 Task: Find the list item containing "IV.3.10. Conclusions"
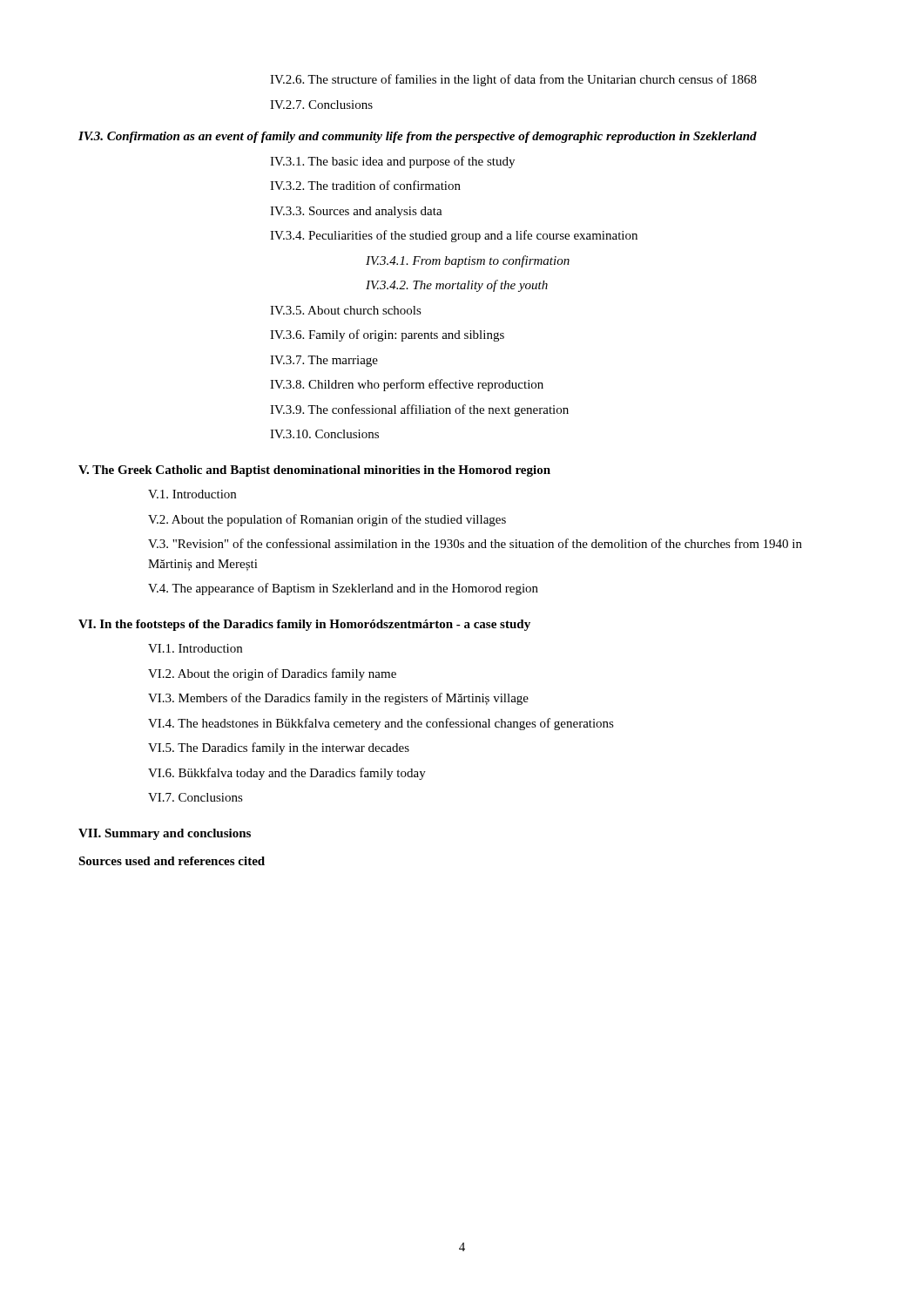325,434
